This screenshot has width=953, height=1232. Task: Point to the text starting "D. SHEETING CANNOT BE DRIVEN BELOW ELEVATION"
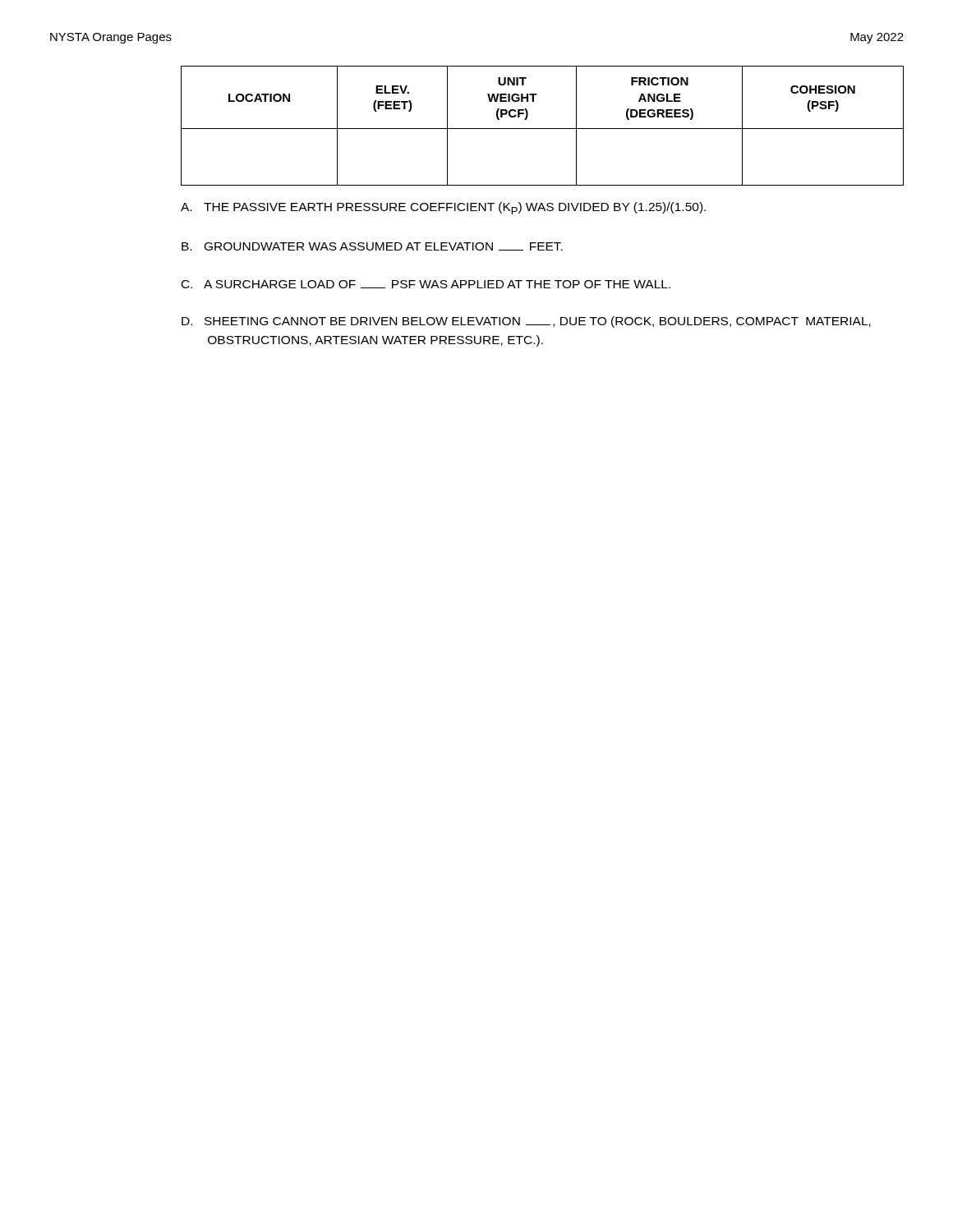pos(542,330)
